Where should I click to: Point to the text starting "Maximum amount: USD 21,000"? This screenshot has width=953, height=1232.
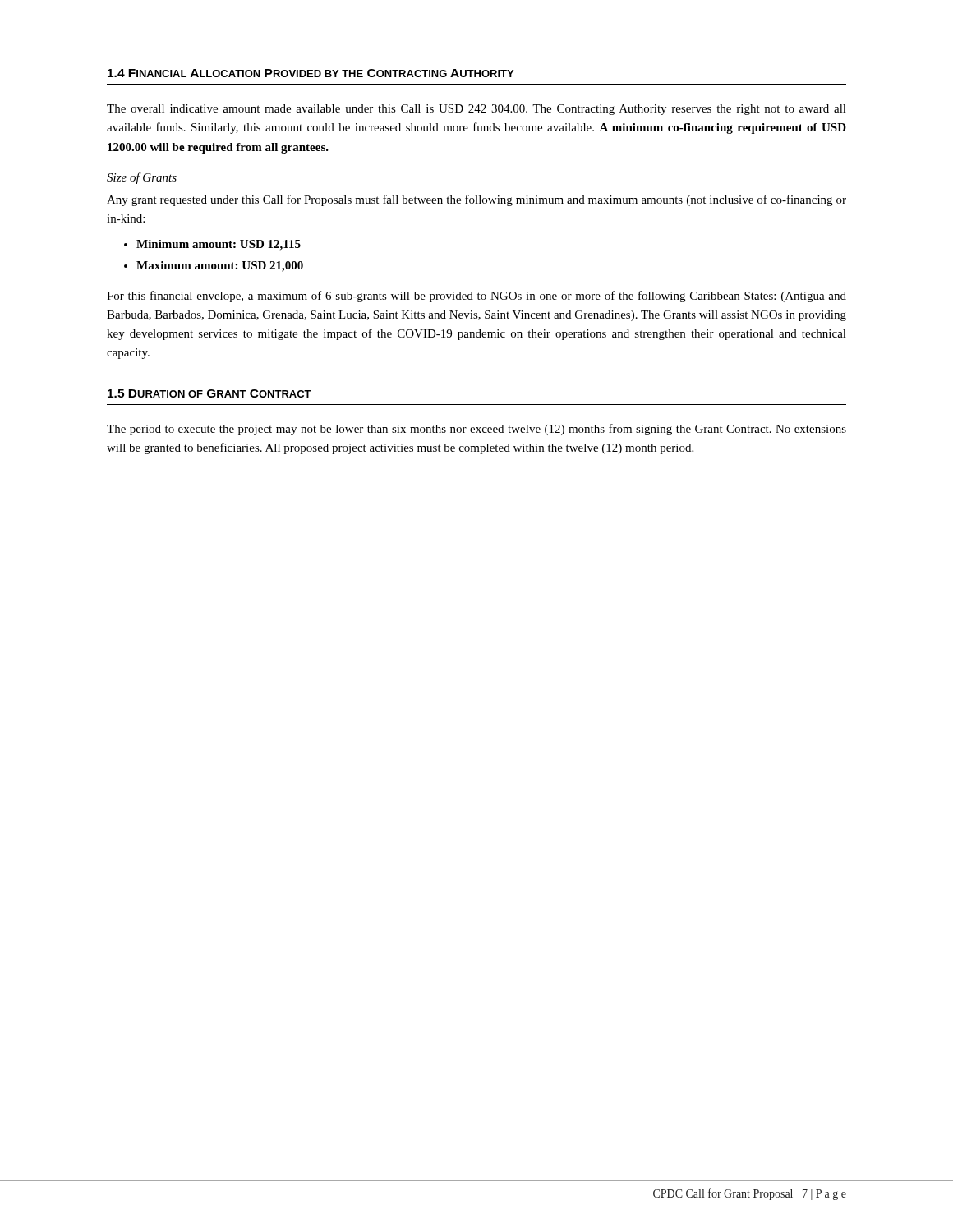pos(220,265)
